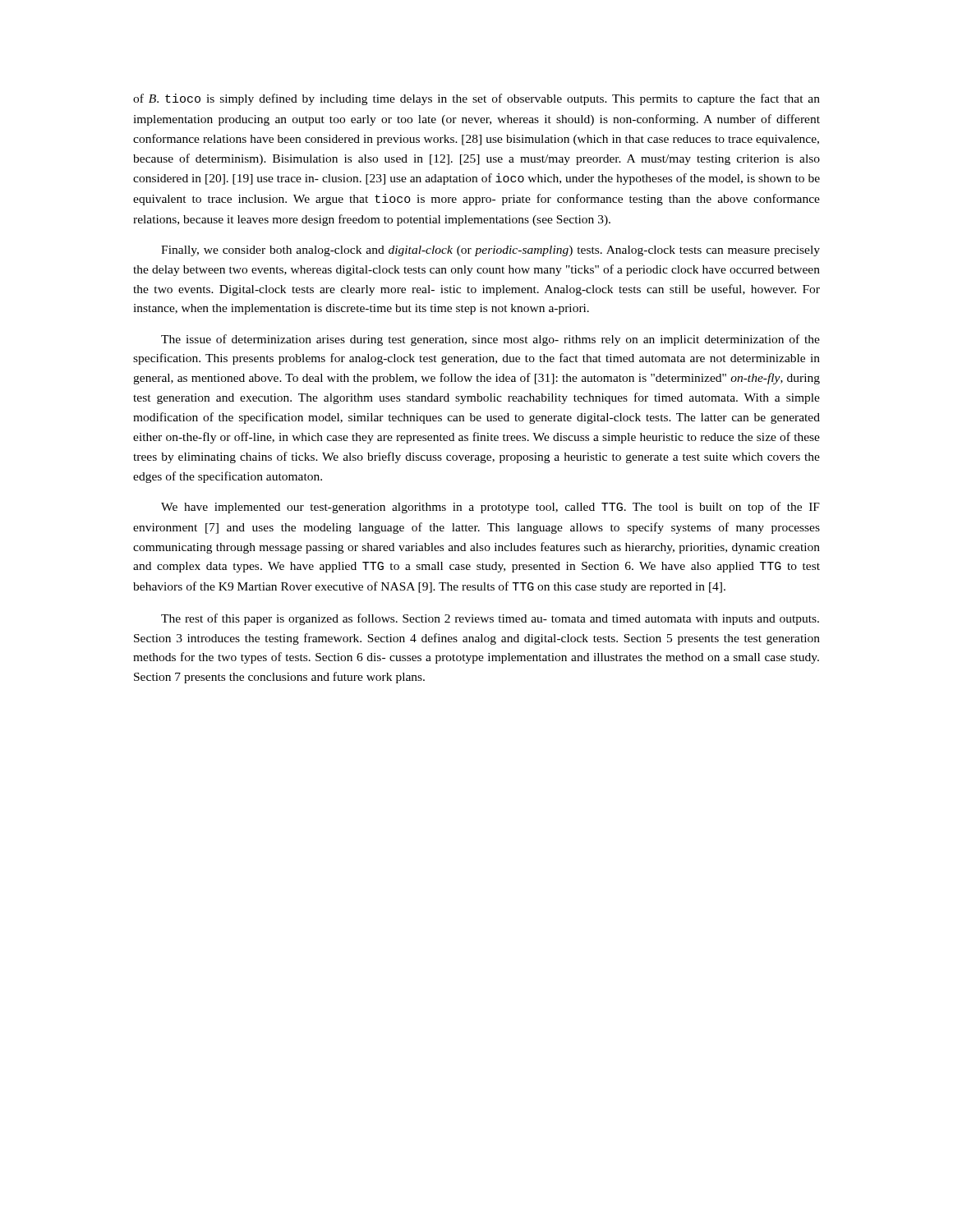Click the passage that begins "The issue of determinization arises during test"
953x1232 pixels.
(x=476, y=407)
